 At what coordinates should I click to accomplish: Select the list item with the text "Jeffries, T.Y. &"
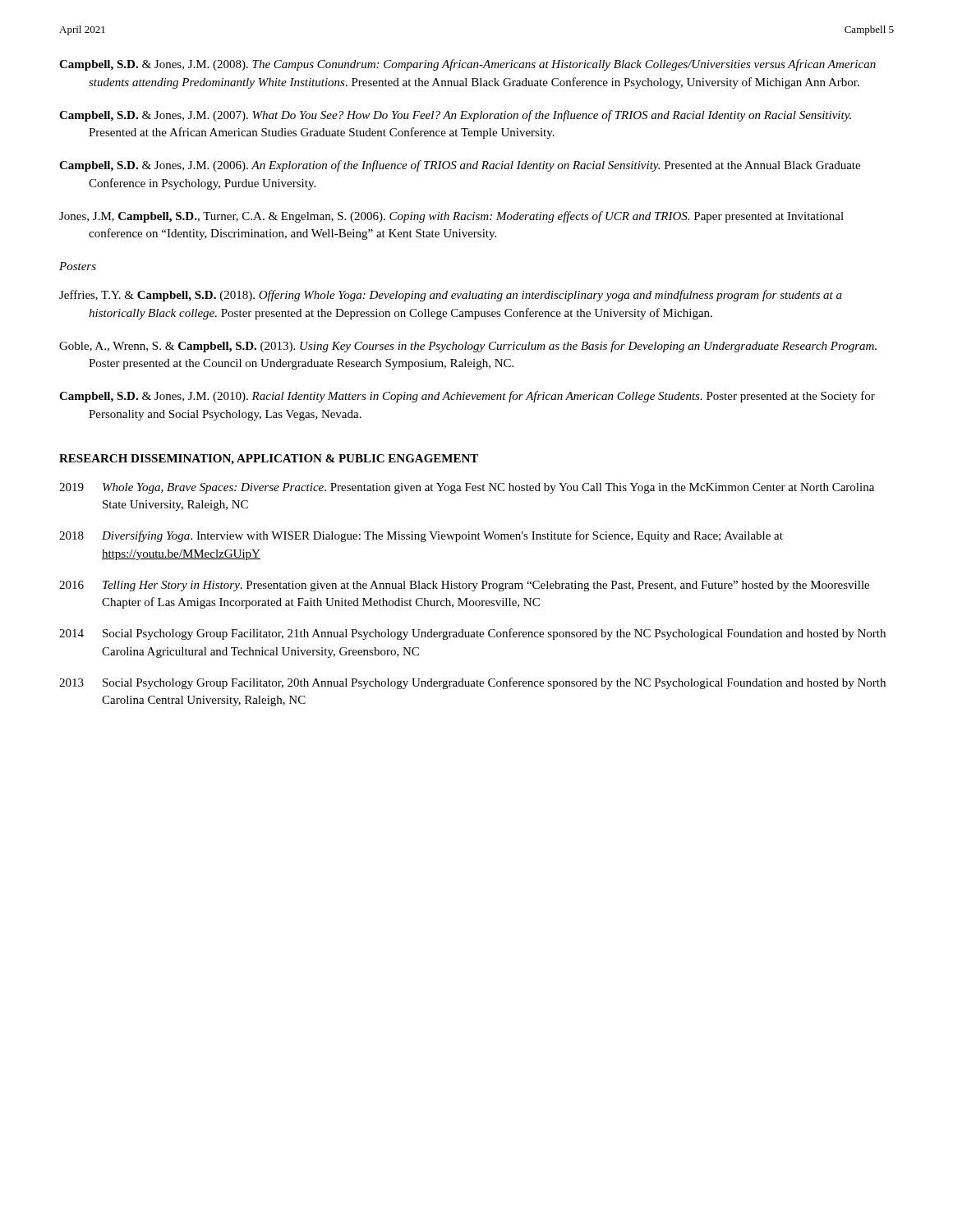click(x=451, y=304)
